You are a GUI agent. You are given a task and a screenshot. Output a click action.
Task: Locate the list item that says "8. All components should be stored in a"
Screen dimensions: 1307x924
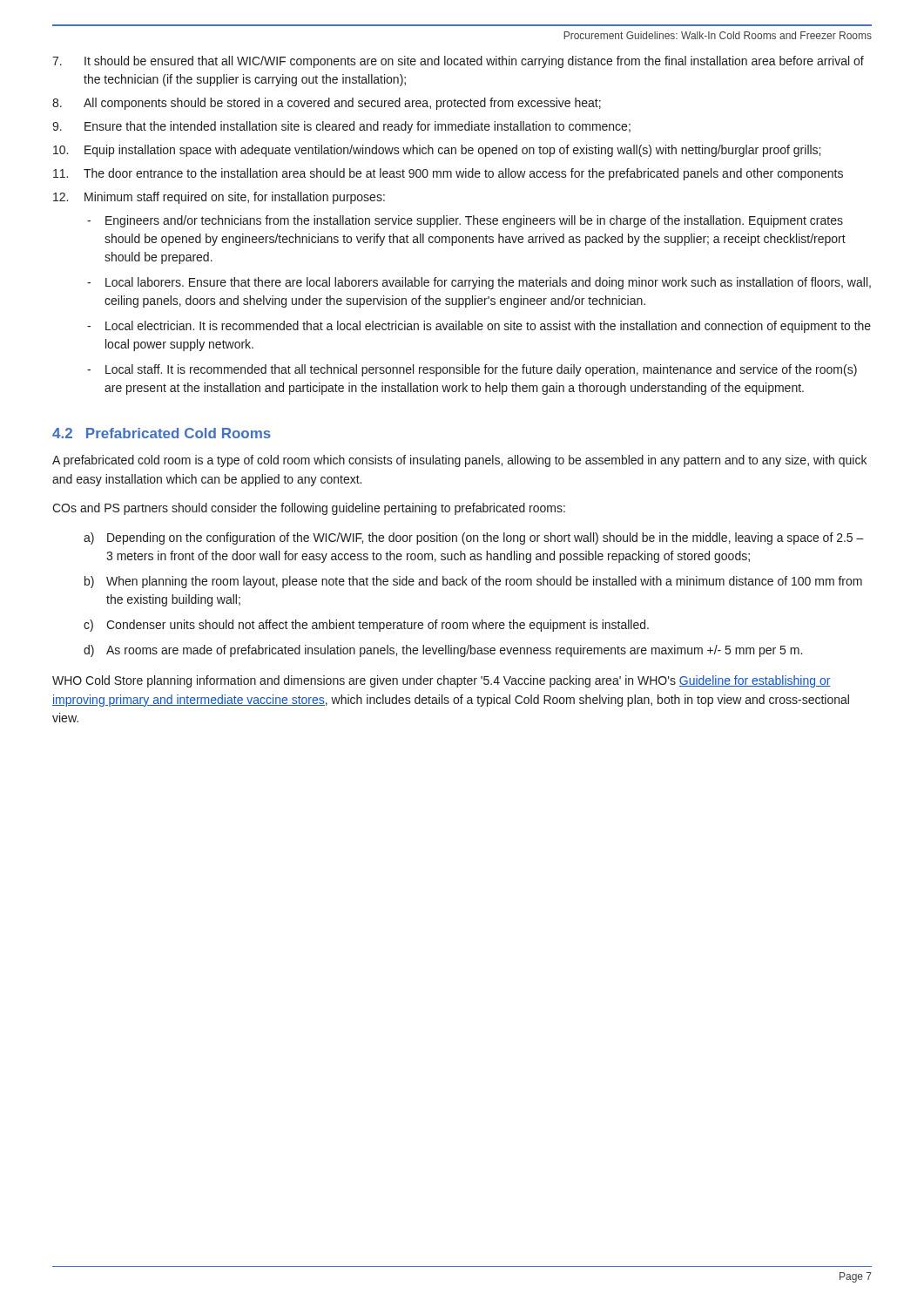[462, 103]
